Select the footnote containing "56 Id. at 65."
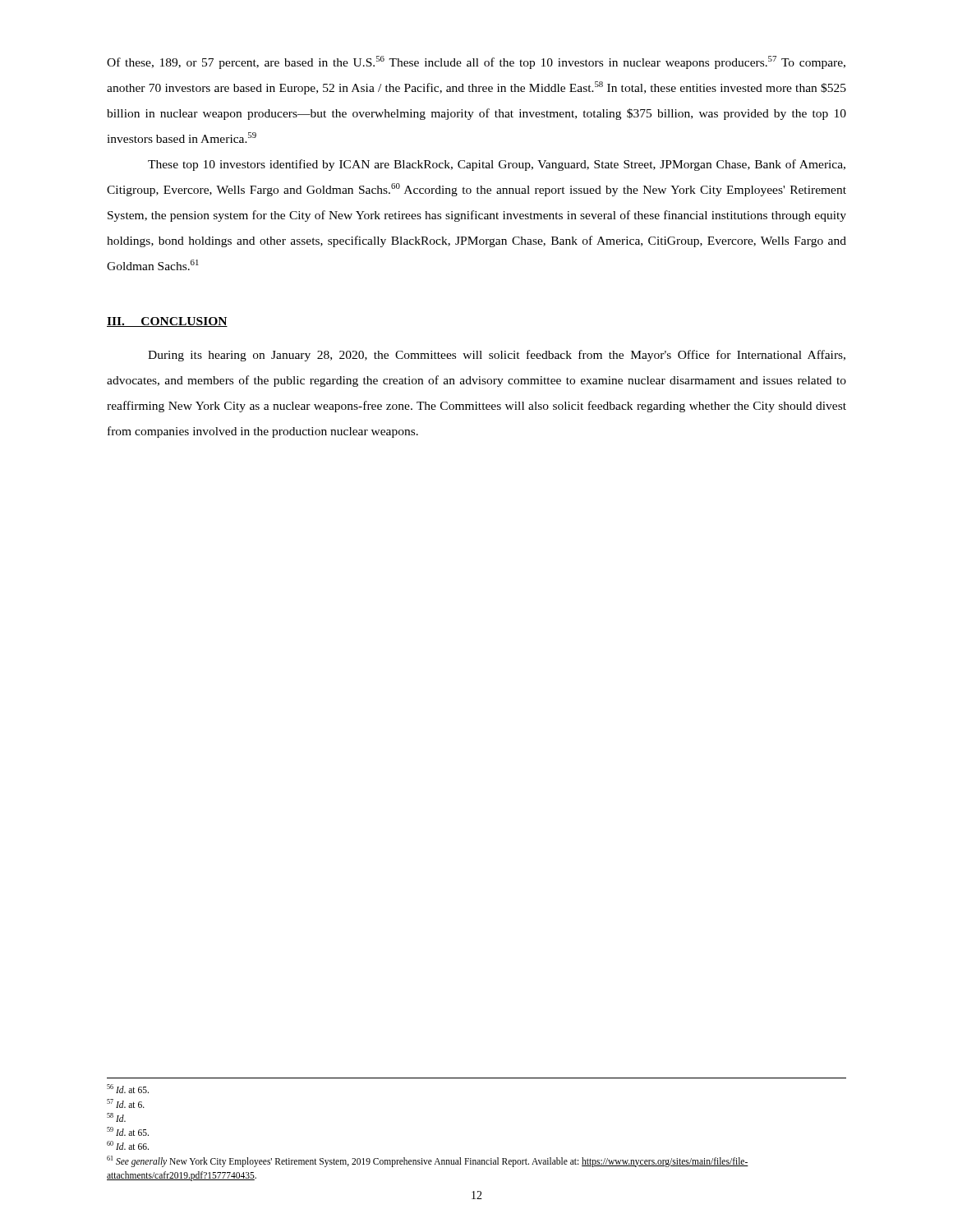This screenshot has height=1232, width=953. pyautogui.click(x=128, y=1089)
